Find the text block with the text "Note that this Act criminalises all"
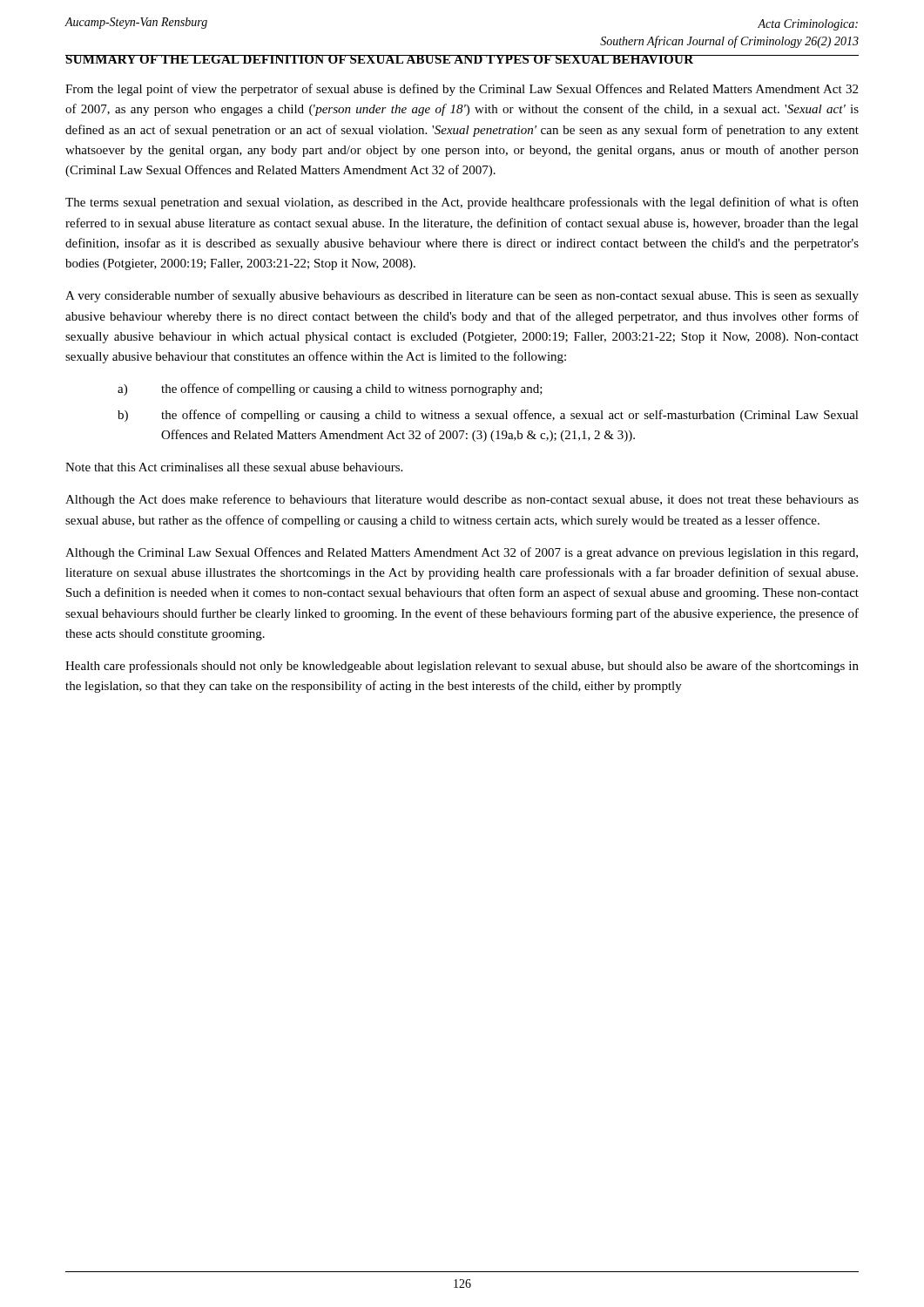This screenshot has width=924, height=1307. coord(234,467)
